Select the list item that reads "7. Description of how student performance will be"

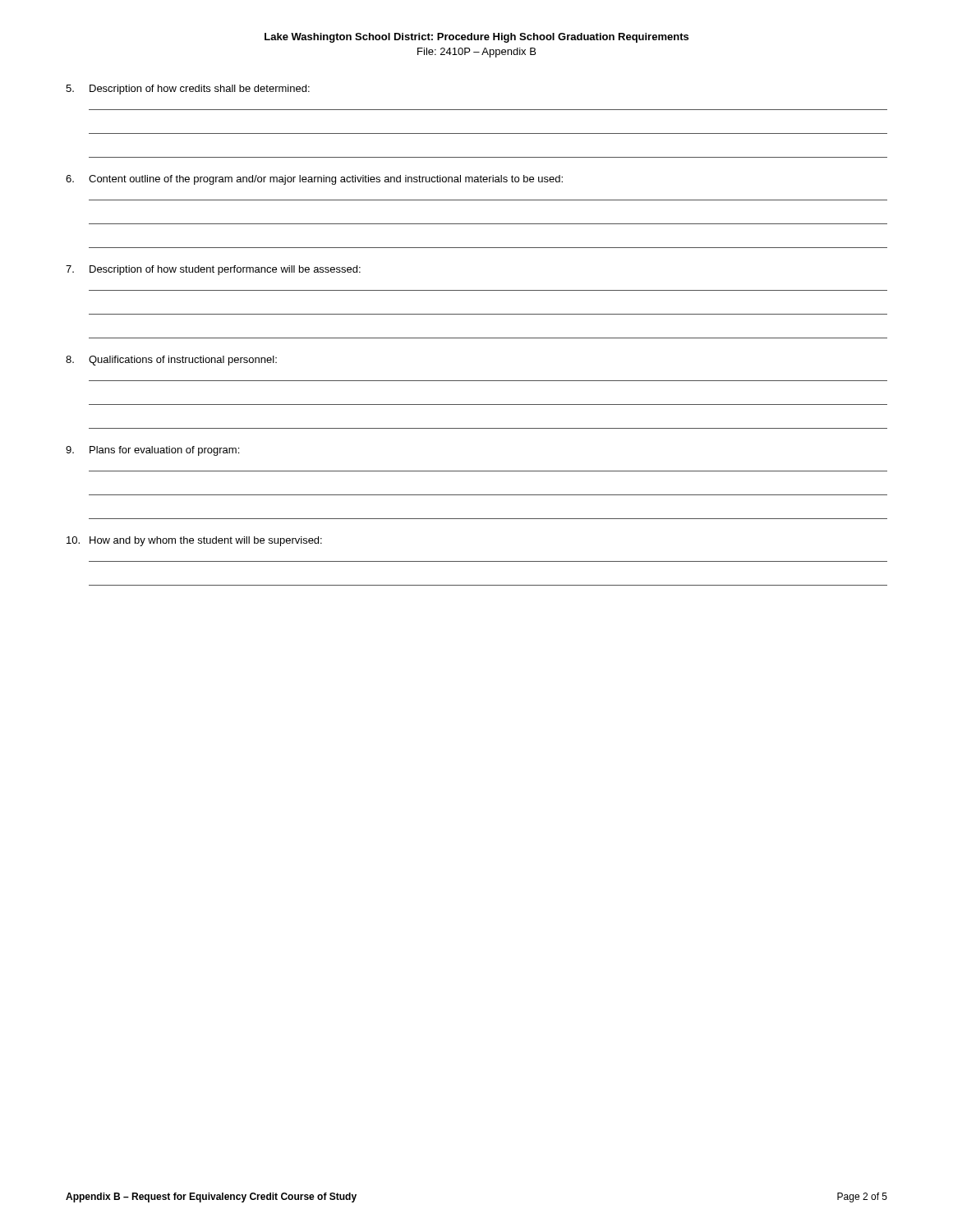click(x=476, y=301)
